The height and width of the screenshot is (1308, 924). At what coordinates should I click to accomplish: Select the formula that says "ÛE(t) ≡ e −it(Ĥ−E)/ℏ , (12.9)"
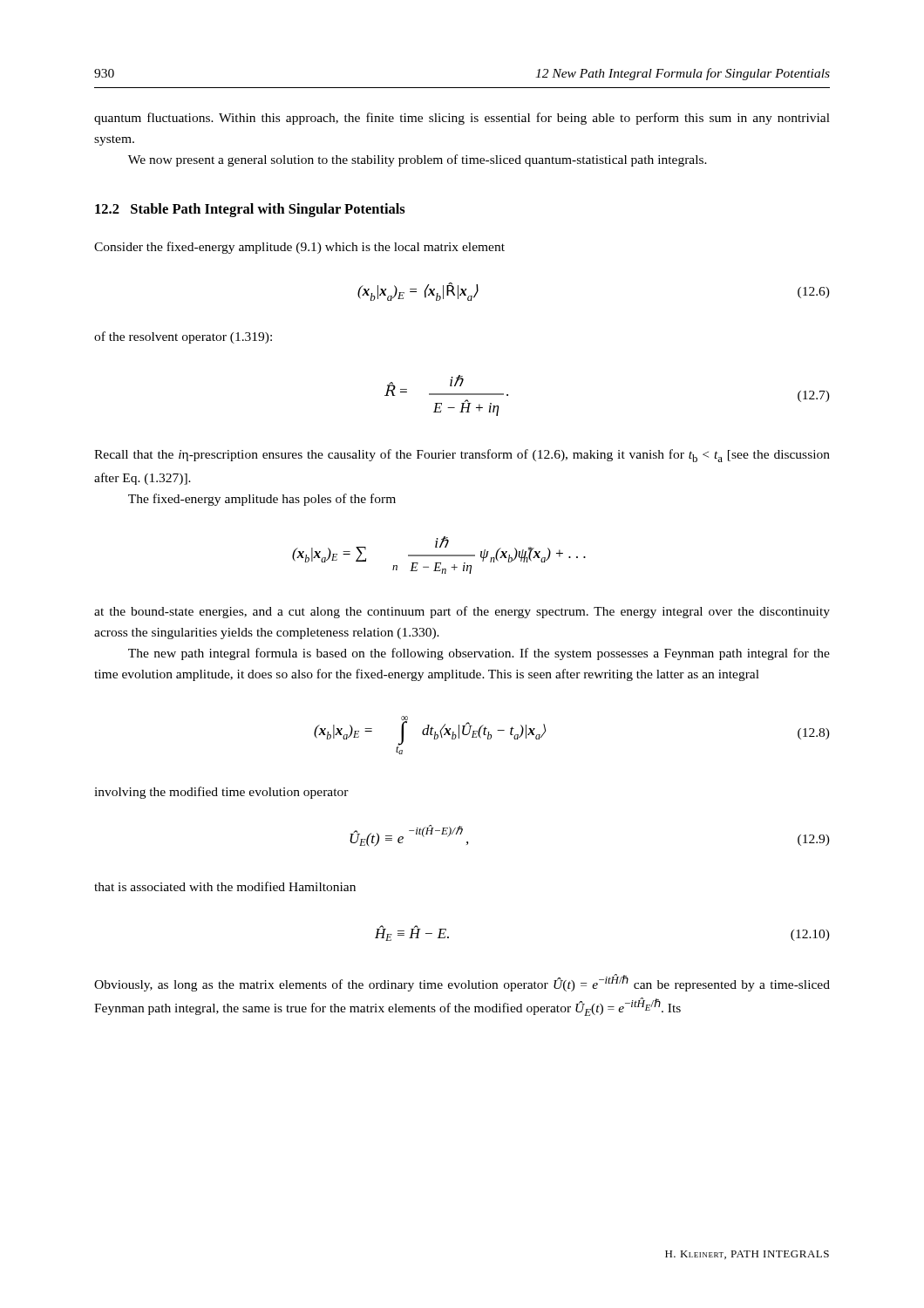(424, 837)
